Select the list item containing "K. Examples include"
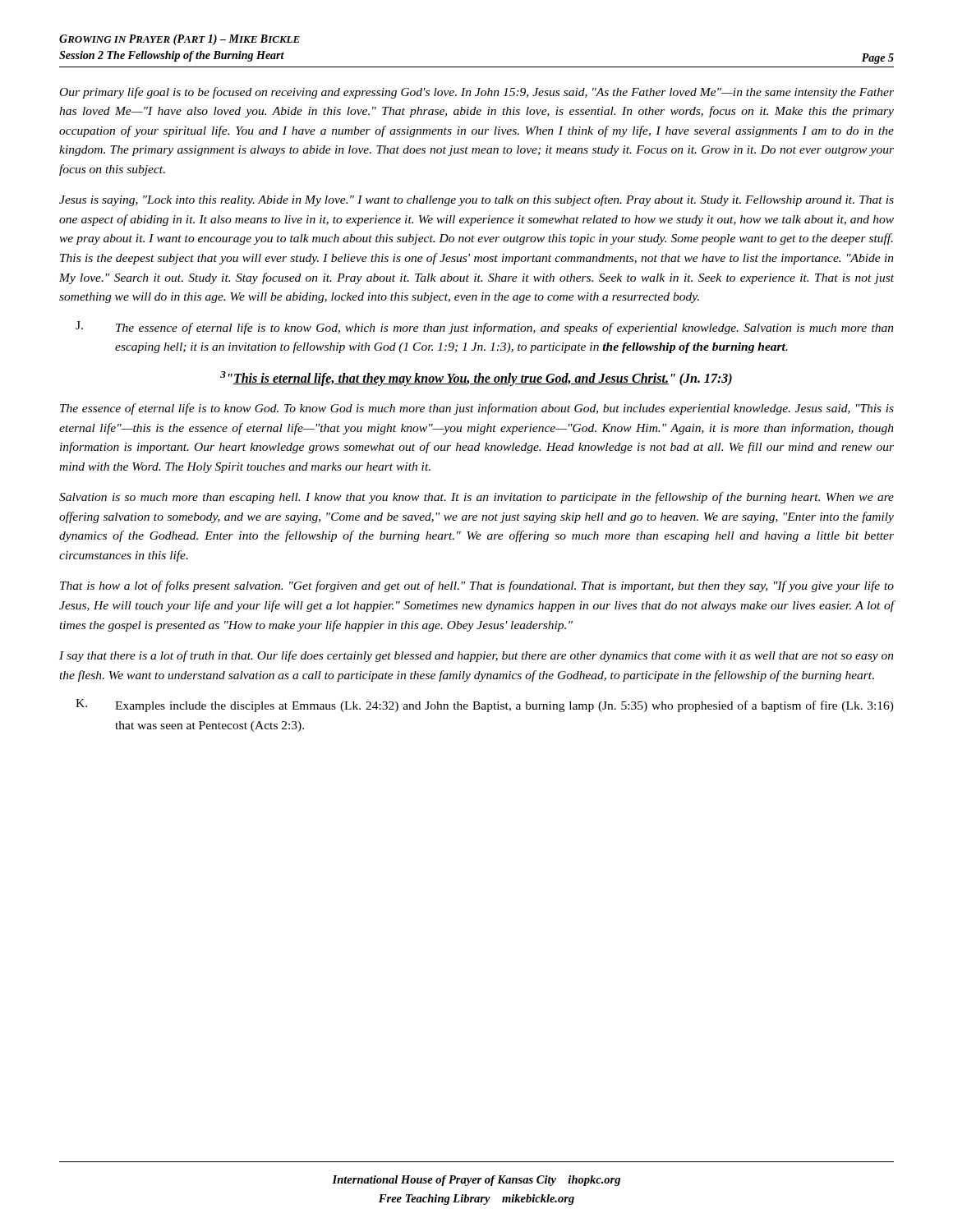Screen dimensions: 1232x953 pyautogui.click(x=485, y=715)
